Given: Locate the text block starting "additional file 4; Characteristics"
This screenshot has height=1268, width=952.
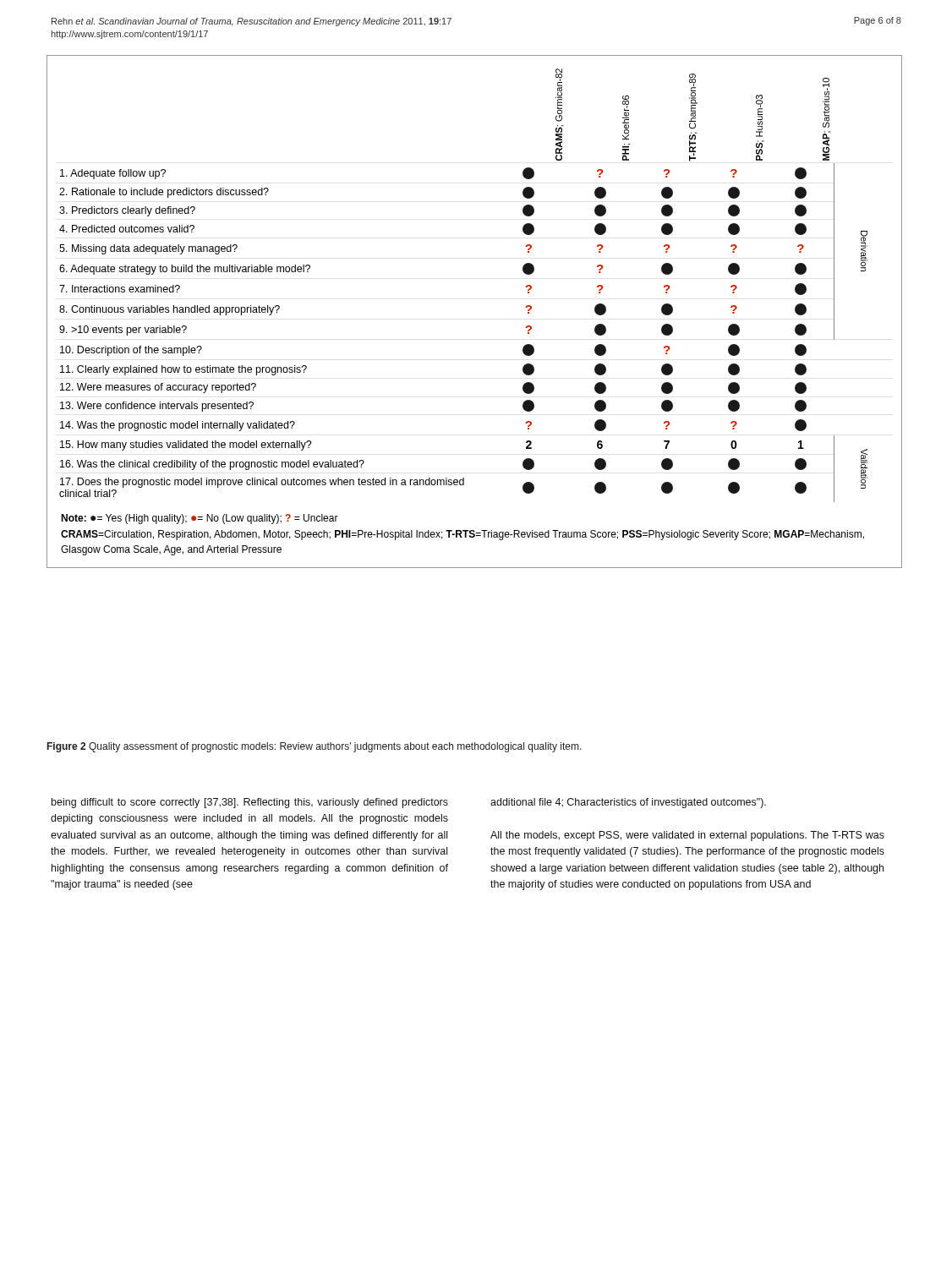Looking at the screenshot, I should pyautogui.click(x=687, y=843).
